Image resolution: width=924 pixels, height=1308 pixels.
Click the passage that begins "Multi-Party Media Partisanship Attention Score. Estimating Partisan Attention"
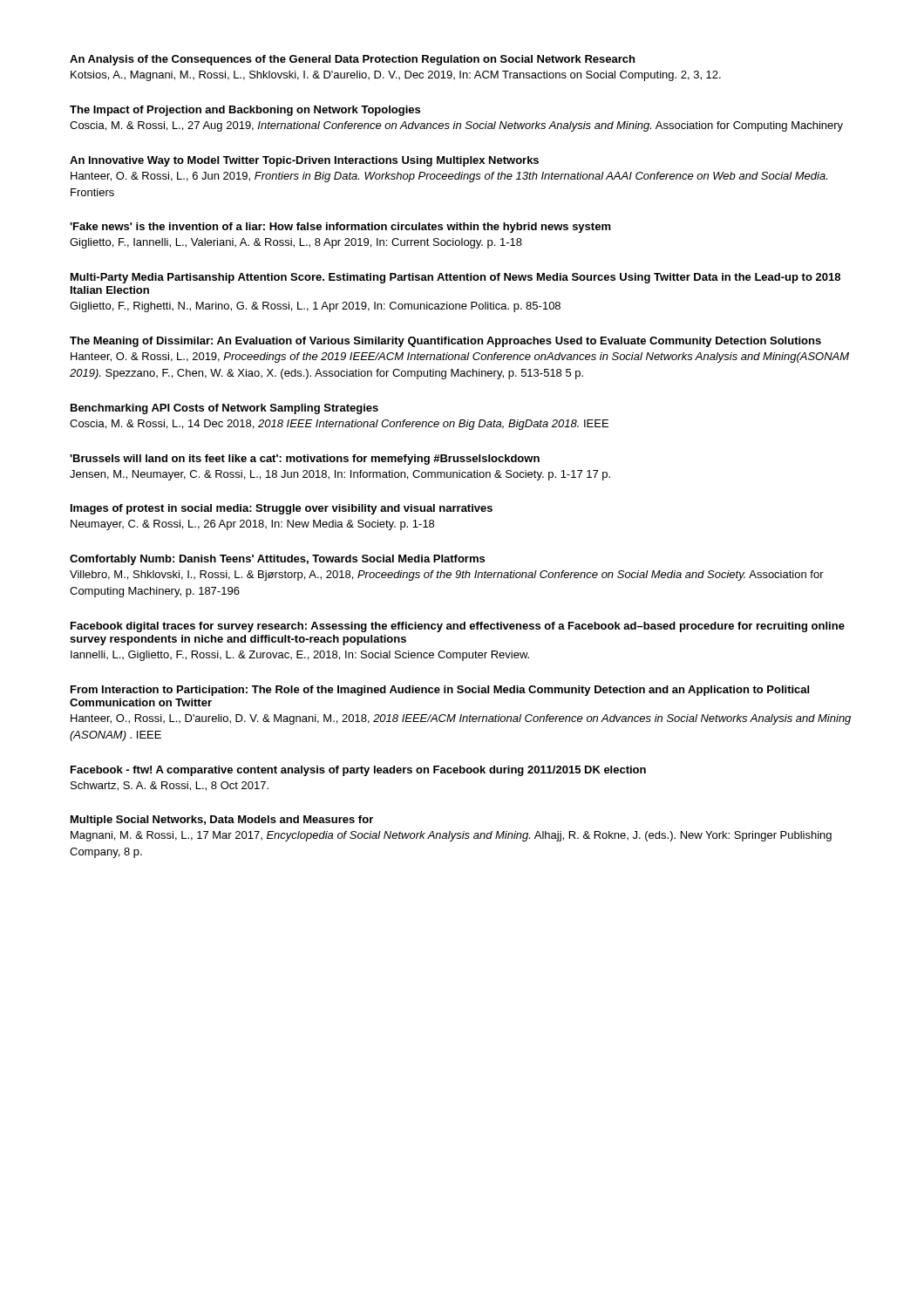click(462, 293)
